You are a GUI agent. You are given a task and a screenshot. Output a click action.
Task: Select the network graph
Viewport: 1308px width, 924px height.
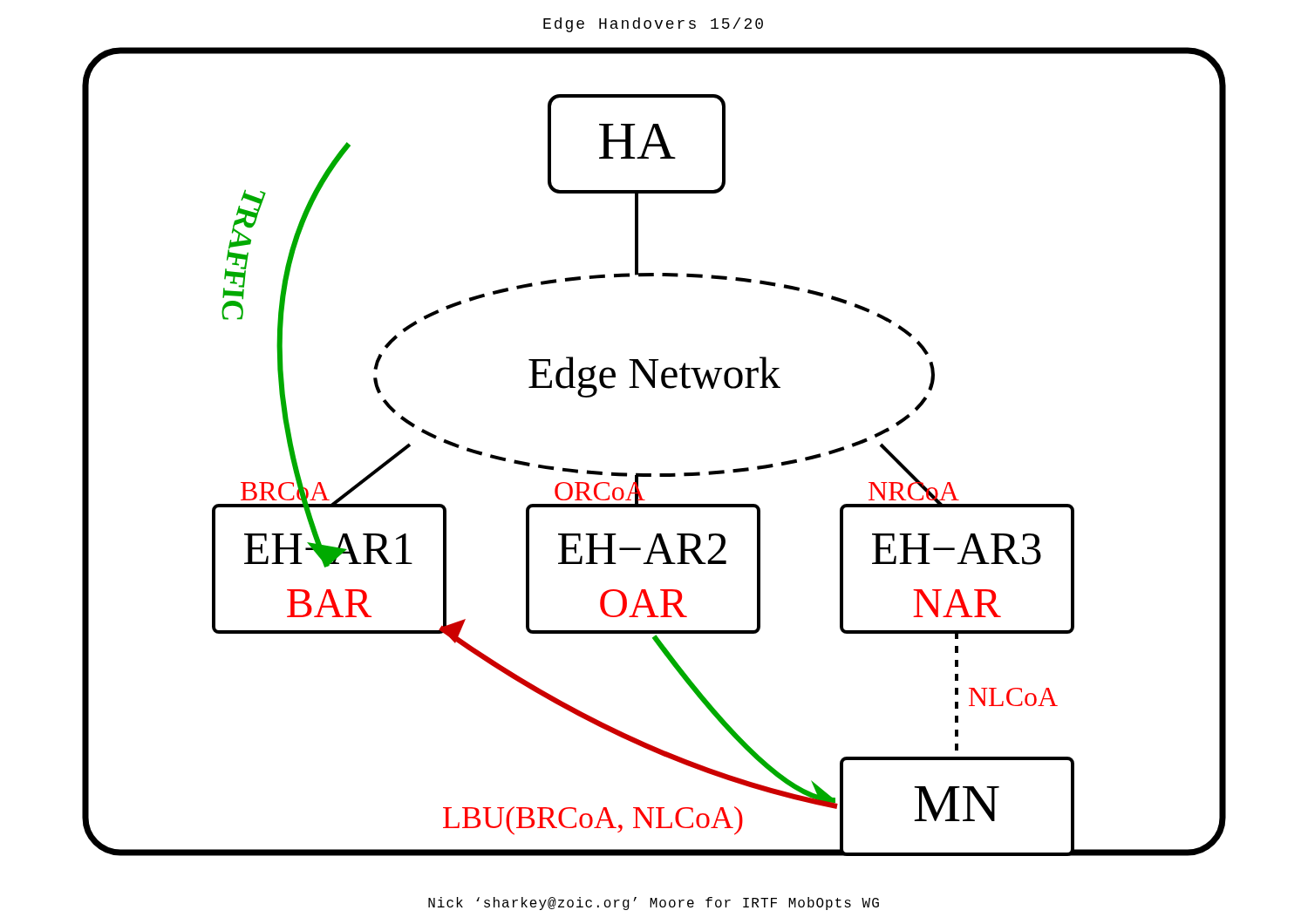[654, 453]
